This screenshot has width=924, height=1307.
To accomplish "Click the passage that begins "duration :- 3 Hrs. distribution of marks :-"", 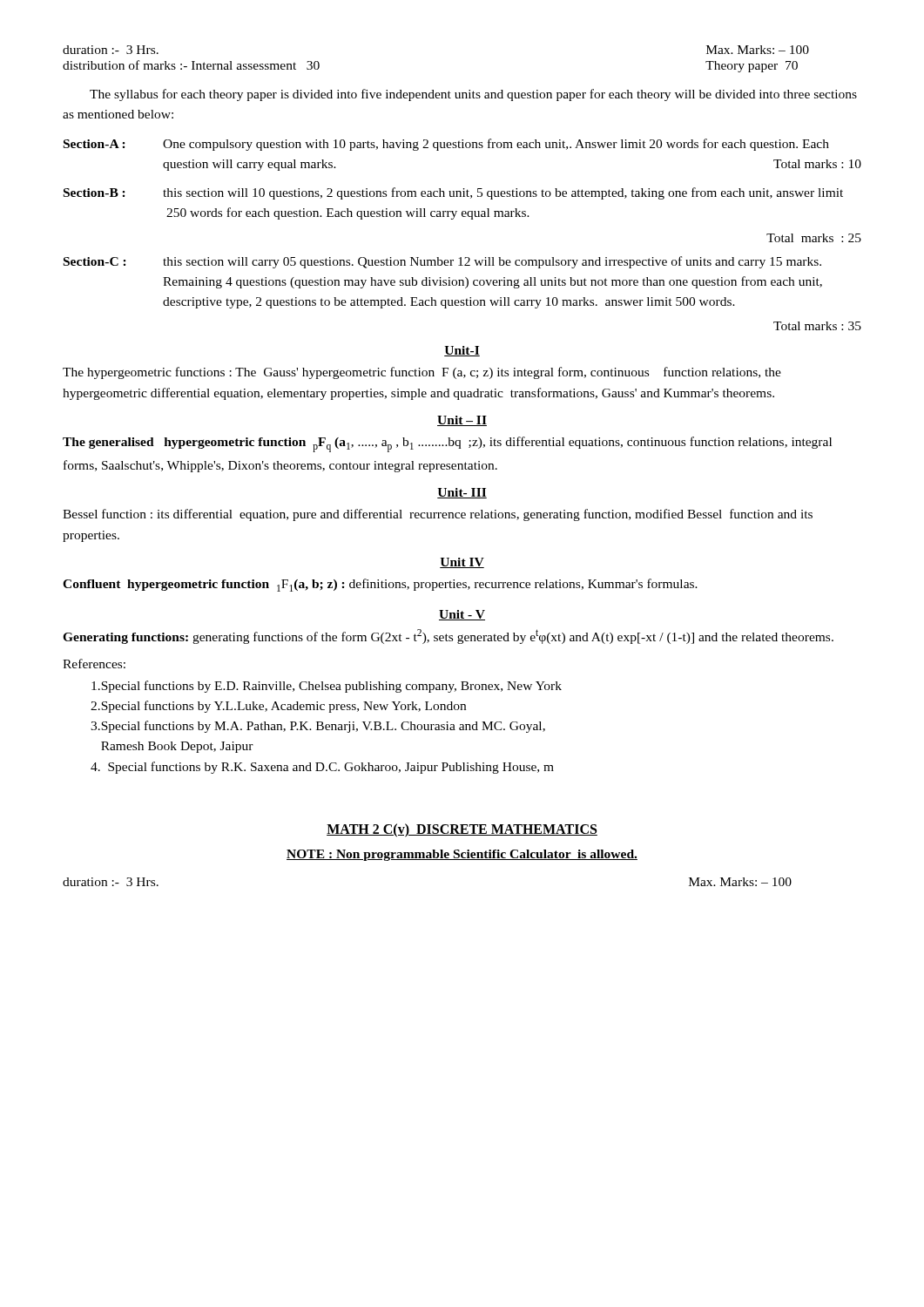I will (x=113, y=49).
